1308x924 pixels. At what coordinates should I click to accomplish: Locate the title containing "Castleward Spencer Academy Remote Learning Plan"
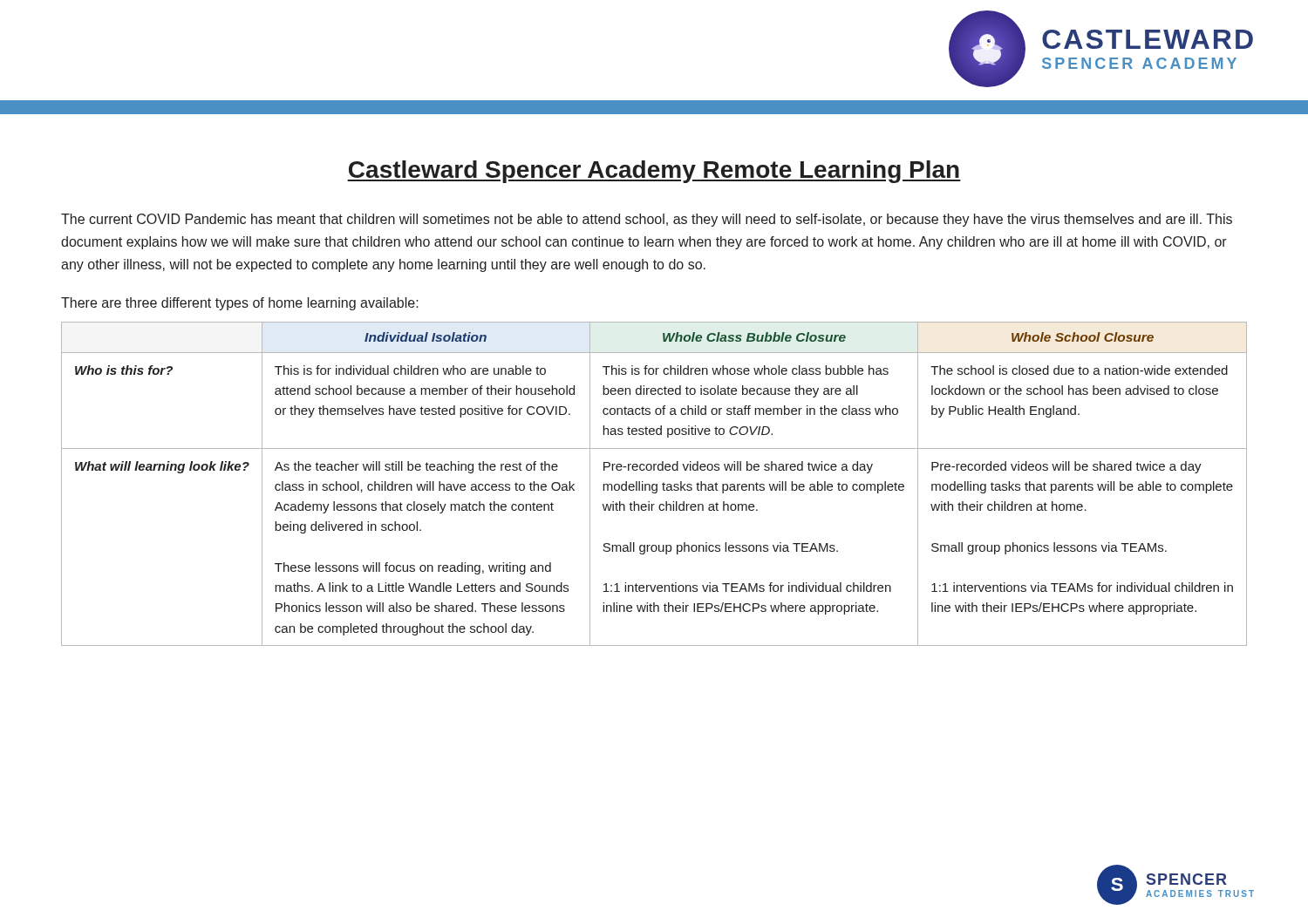[654, 170]
